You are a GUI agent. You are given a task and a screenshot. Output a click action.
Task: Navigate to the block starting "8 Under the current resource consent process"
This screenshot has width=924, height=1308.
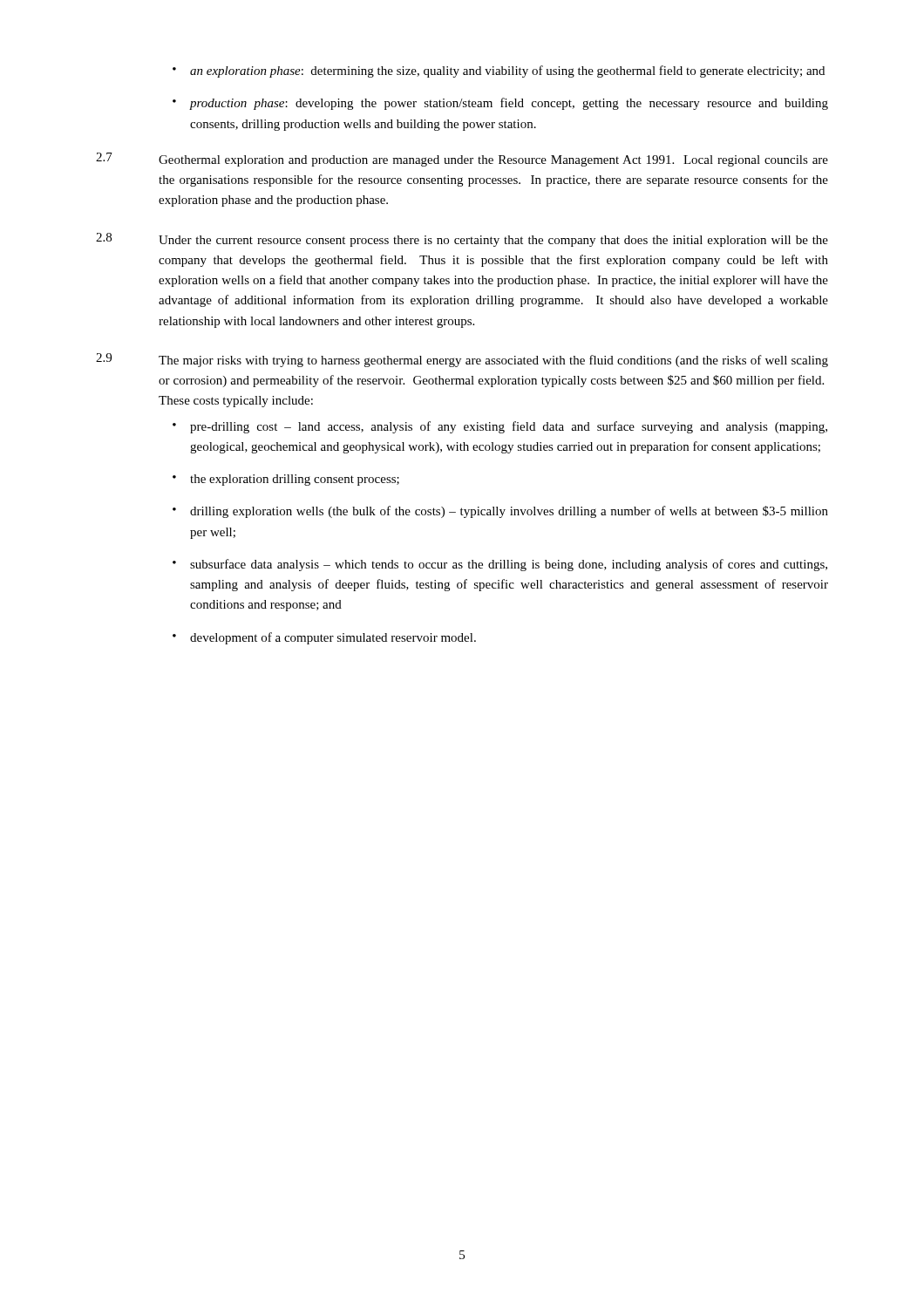tap(462, 281)
